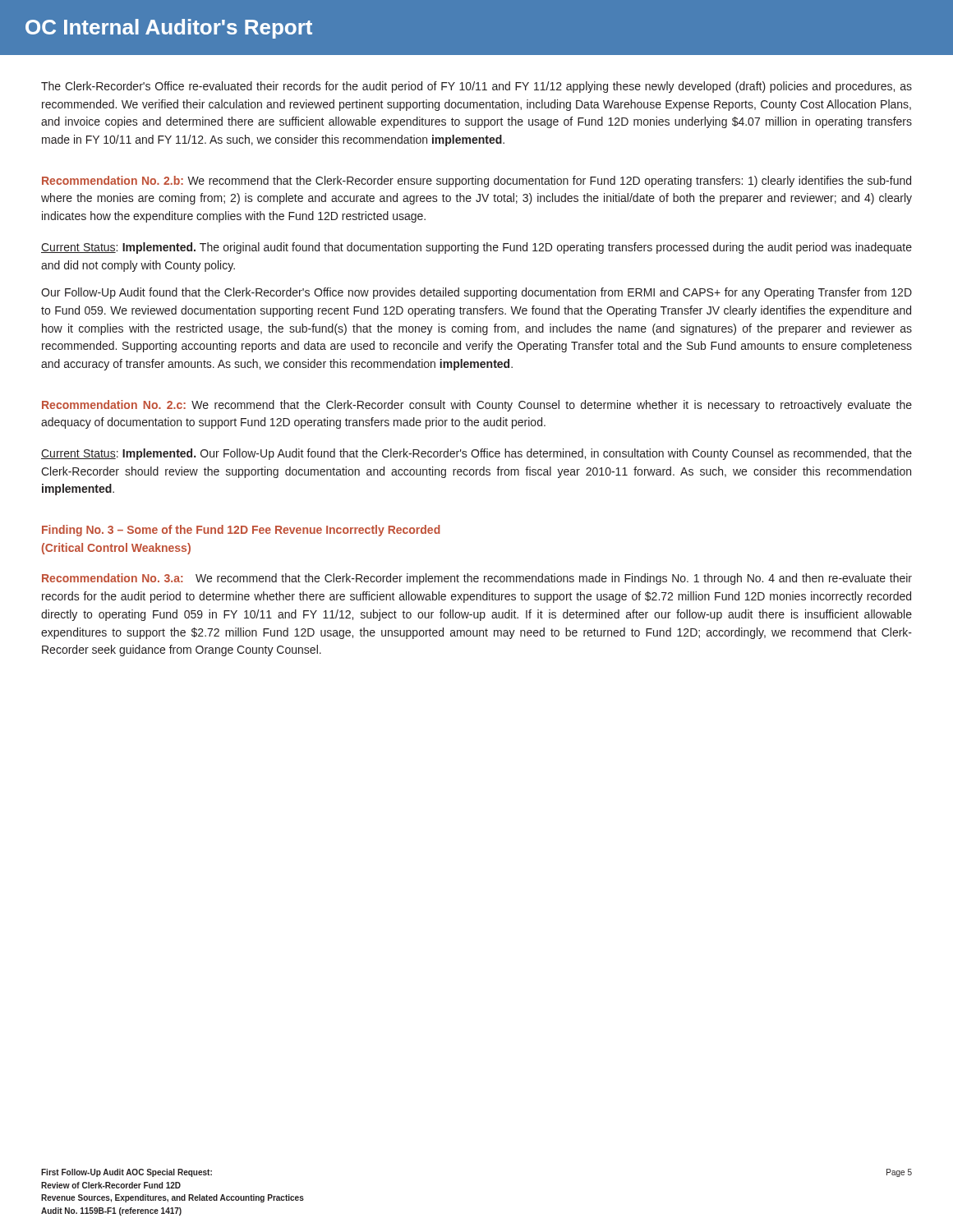Find the block starting "Recommendation No. 2.b: We recommend that the"
The height and width of the screenshot is (1232, 953).
(476, 199)
